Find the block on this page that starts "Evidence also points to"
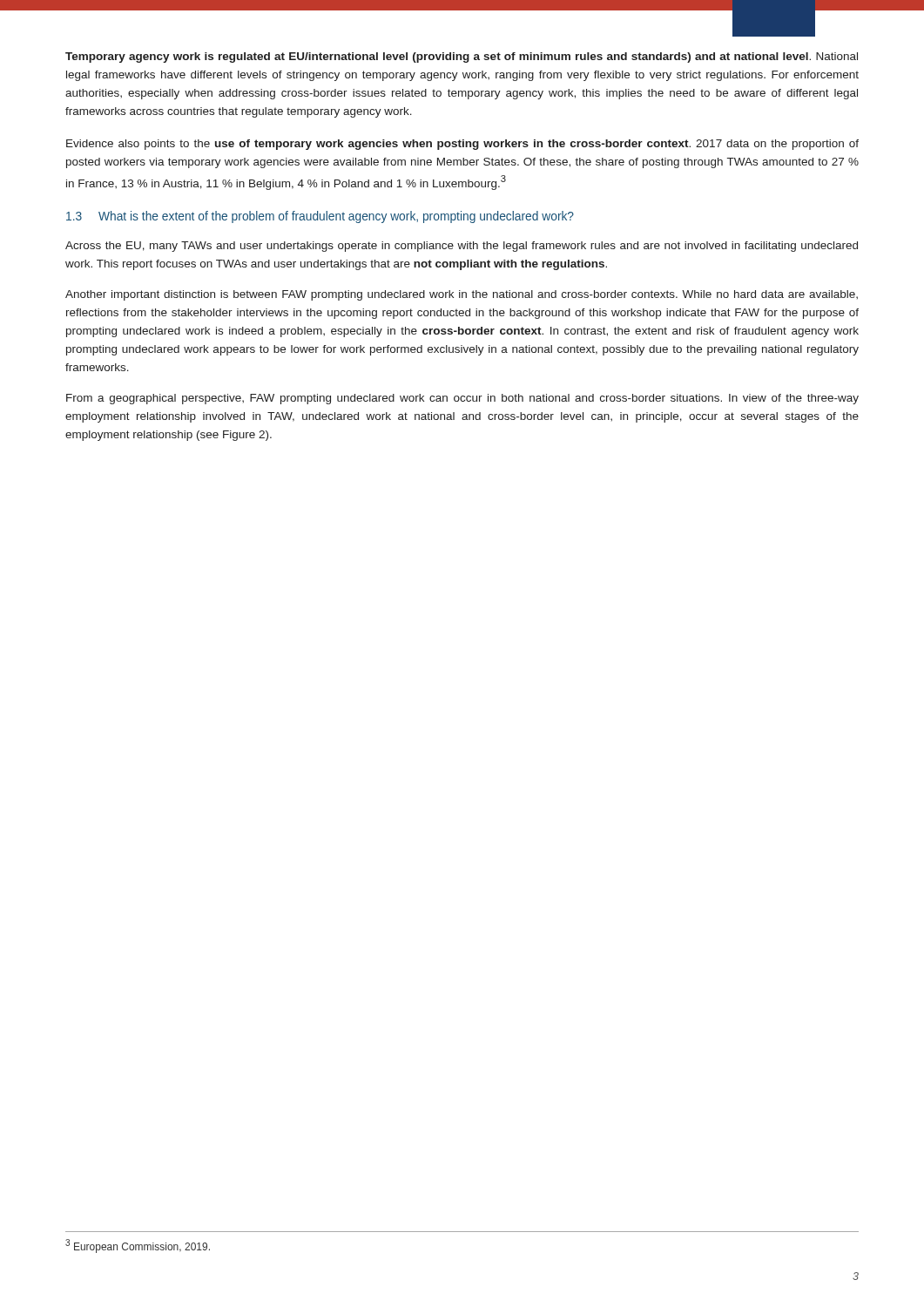 tap(462, 163)
